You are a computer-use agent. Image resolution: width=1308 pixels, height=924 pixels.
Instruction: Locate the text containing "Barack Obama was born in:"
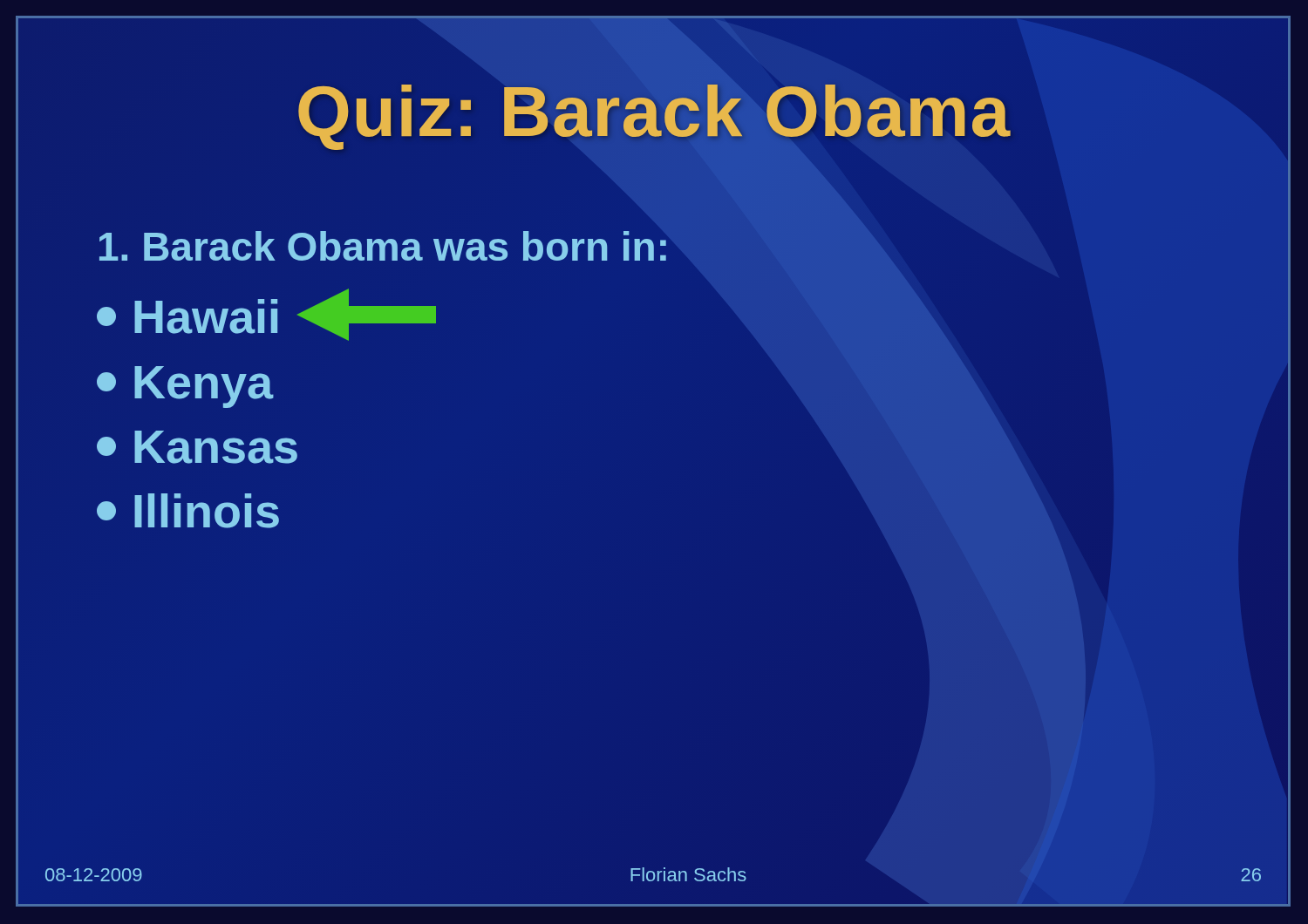pyautogui.click(x=383, y=247)
